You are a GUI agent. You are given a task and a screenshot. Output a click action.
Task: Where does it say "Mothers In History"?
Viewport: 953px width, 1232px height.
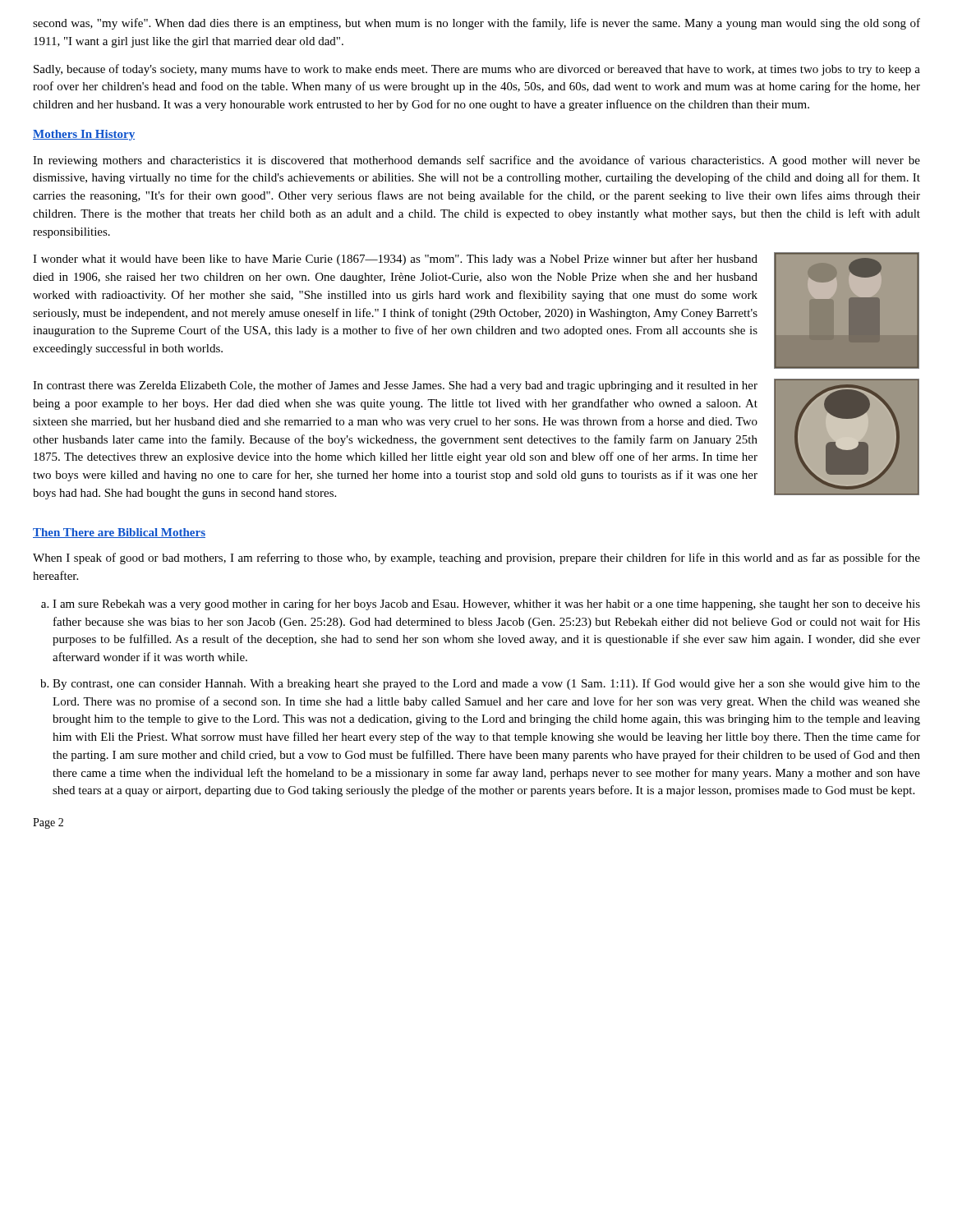coord(84,135)
